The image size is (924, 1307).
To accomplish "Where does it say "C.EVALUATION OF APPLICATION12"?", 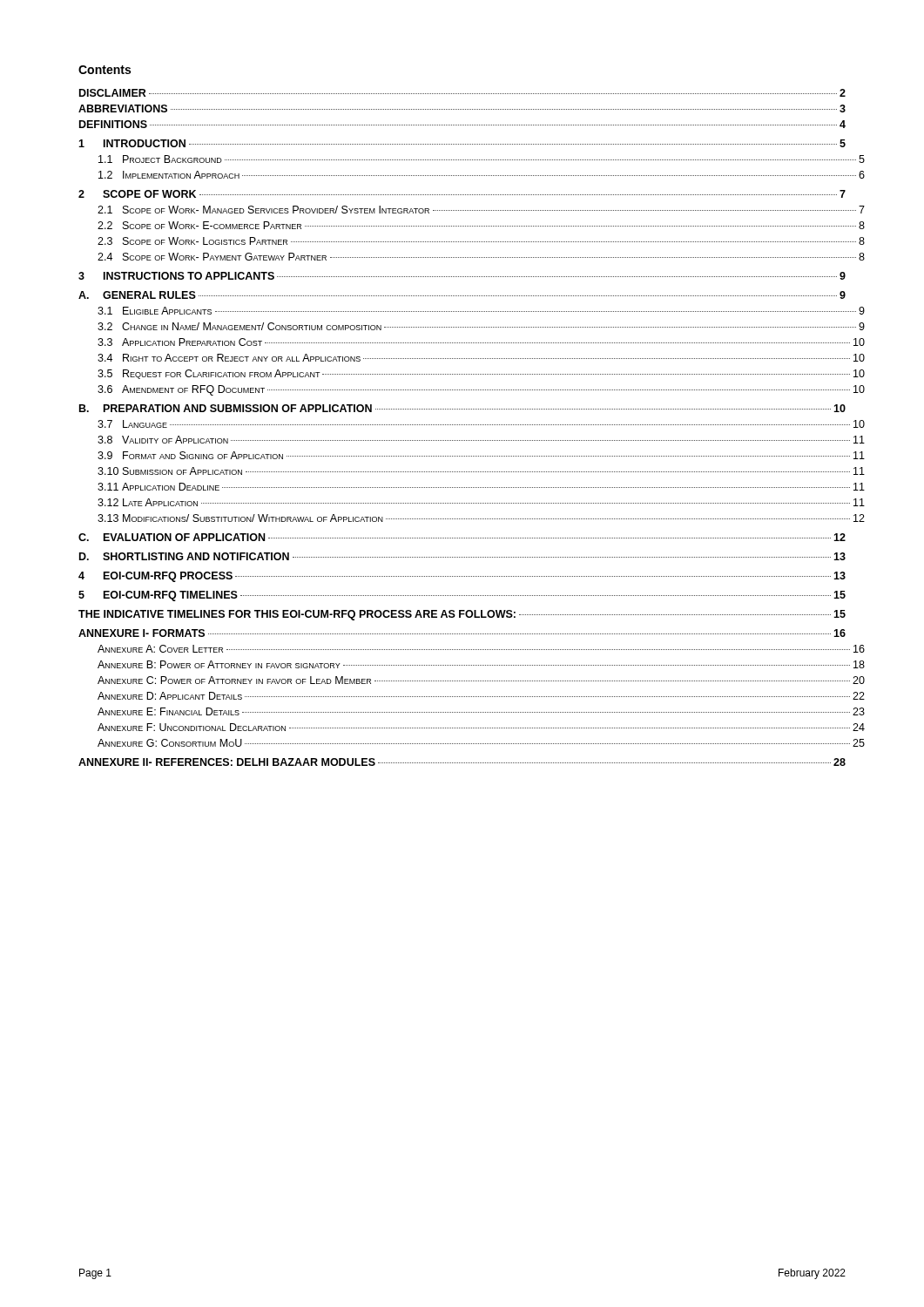I will (x=462, y=538).
